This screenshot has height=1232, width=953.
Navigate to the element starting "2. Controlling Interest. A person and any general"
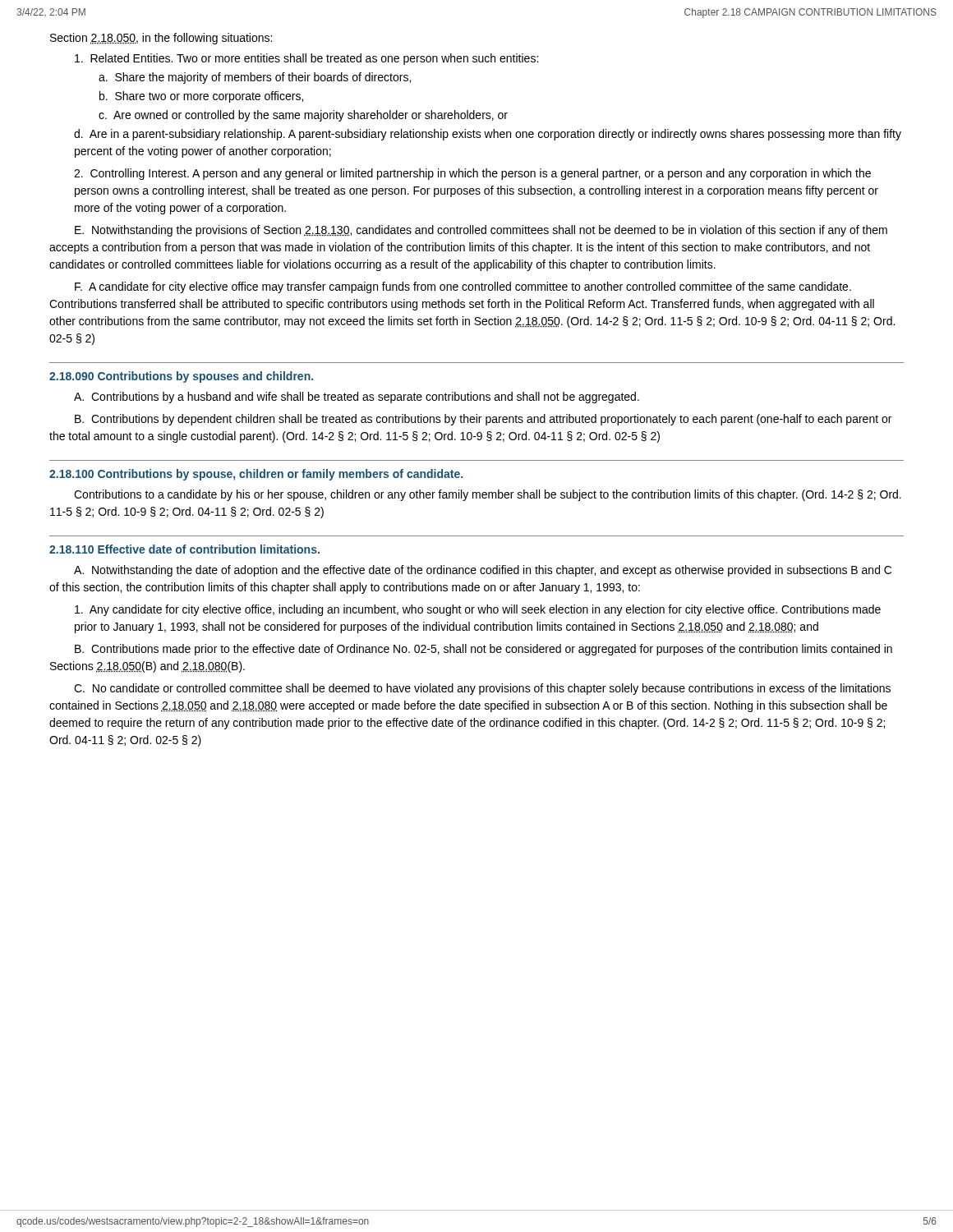point(476,191)
